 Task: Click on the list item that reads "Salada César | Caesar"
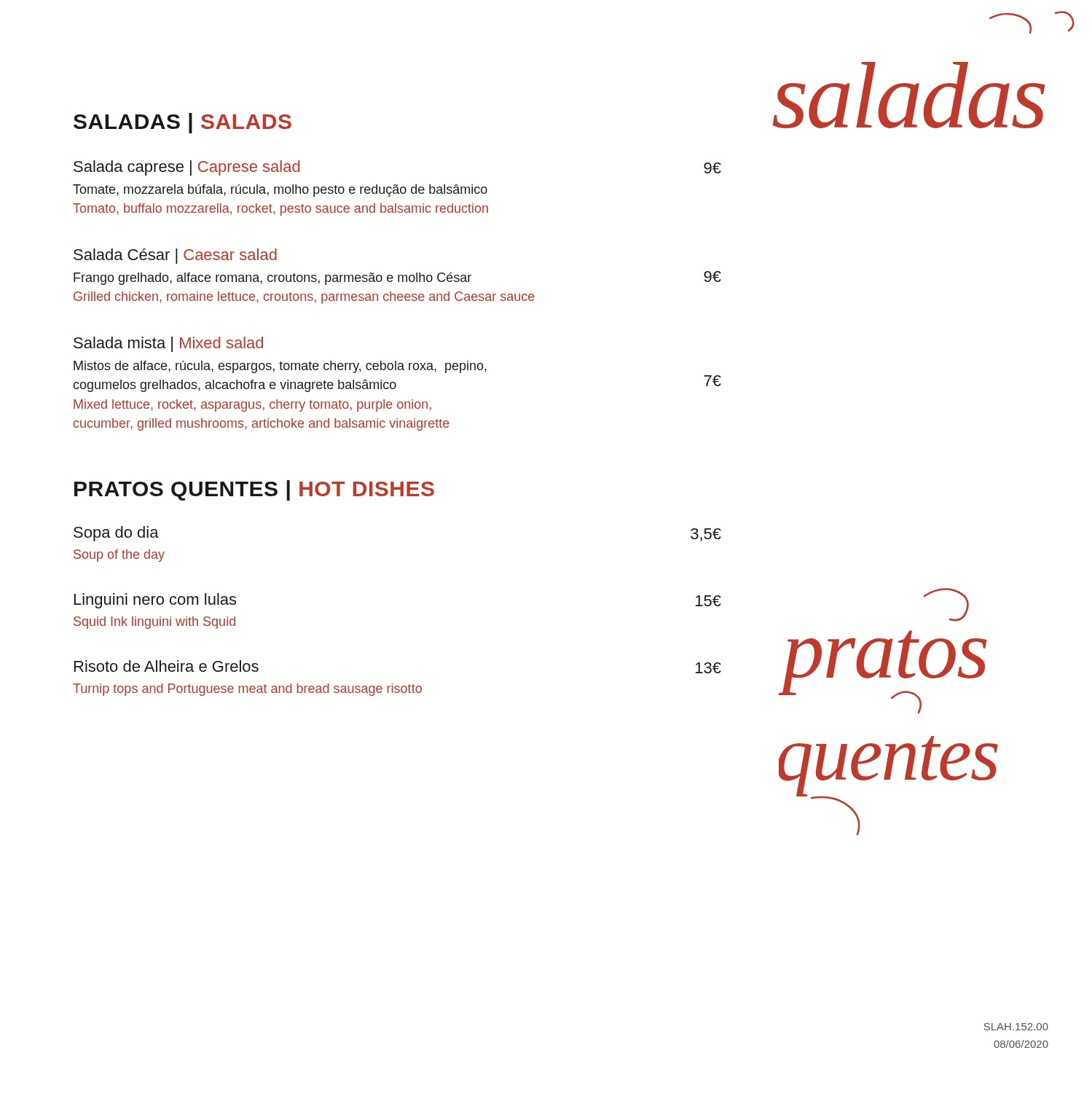350,276
